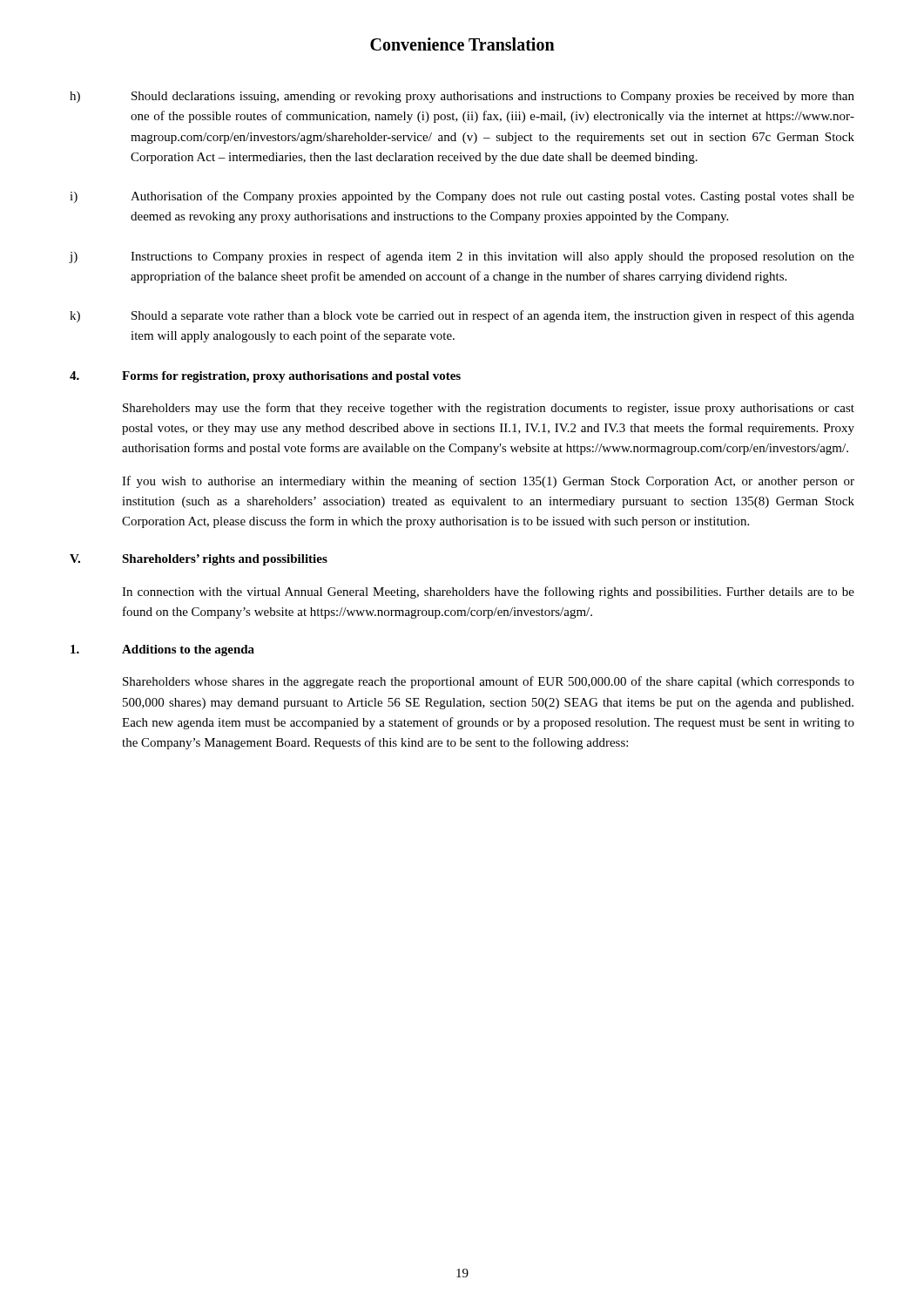
Task: Locate the text block that says "If you wish"
Action: (x=488, y=501)
